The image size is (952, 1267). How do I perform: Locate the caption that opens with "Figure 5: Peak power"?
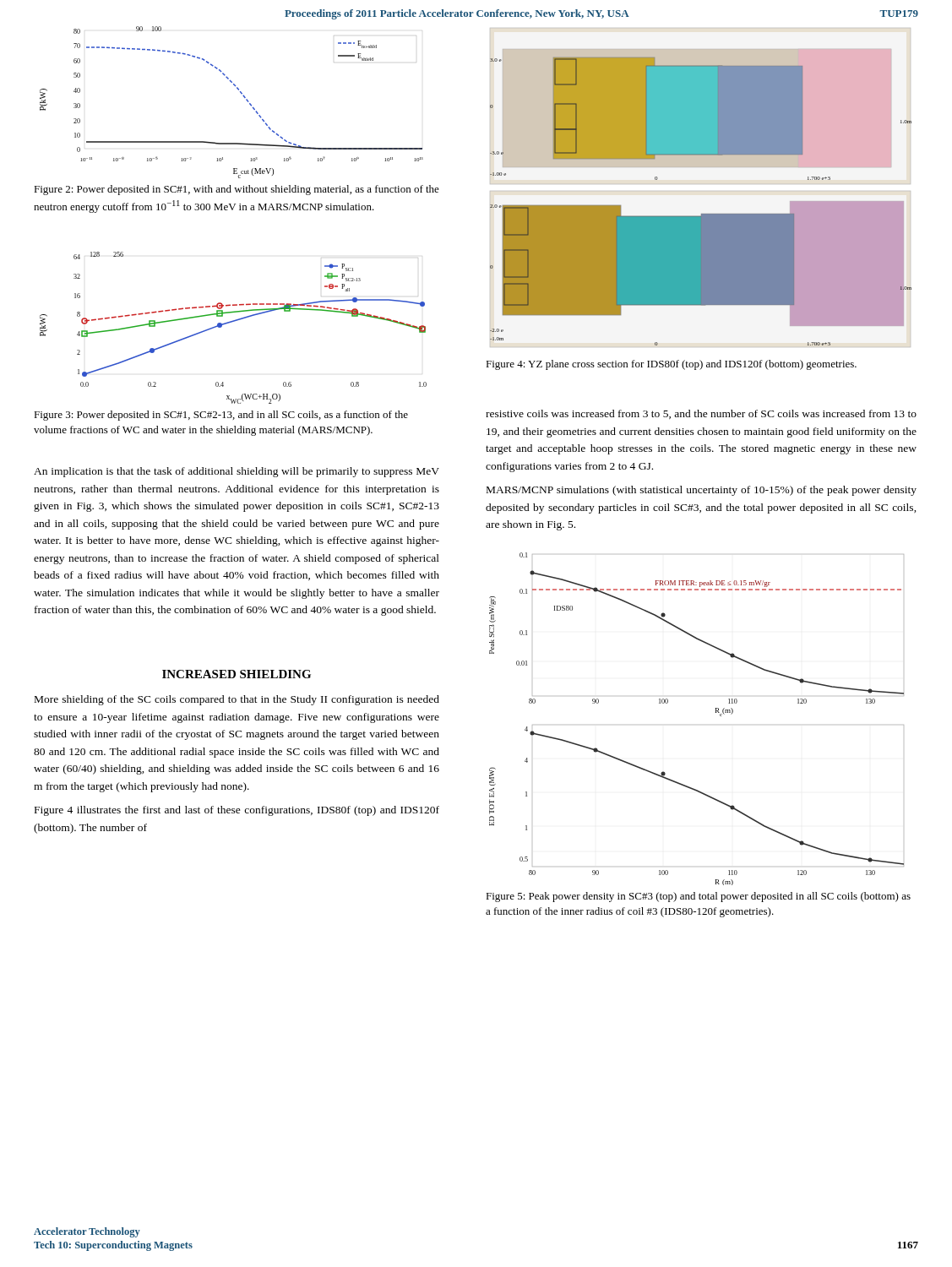701,904
